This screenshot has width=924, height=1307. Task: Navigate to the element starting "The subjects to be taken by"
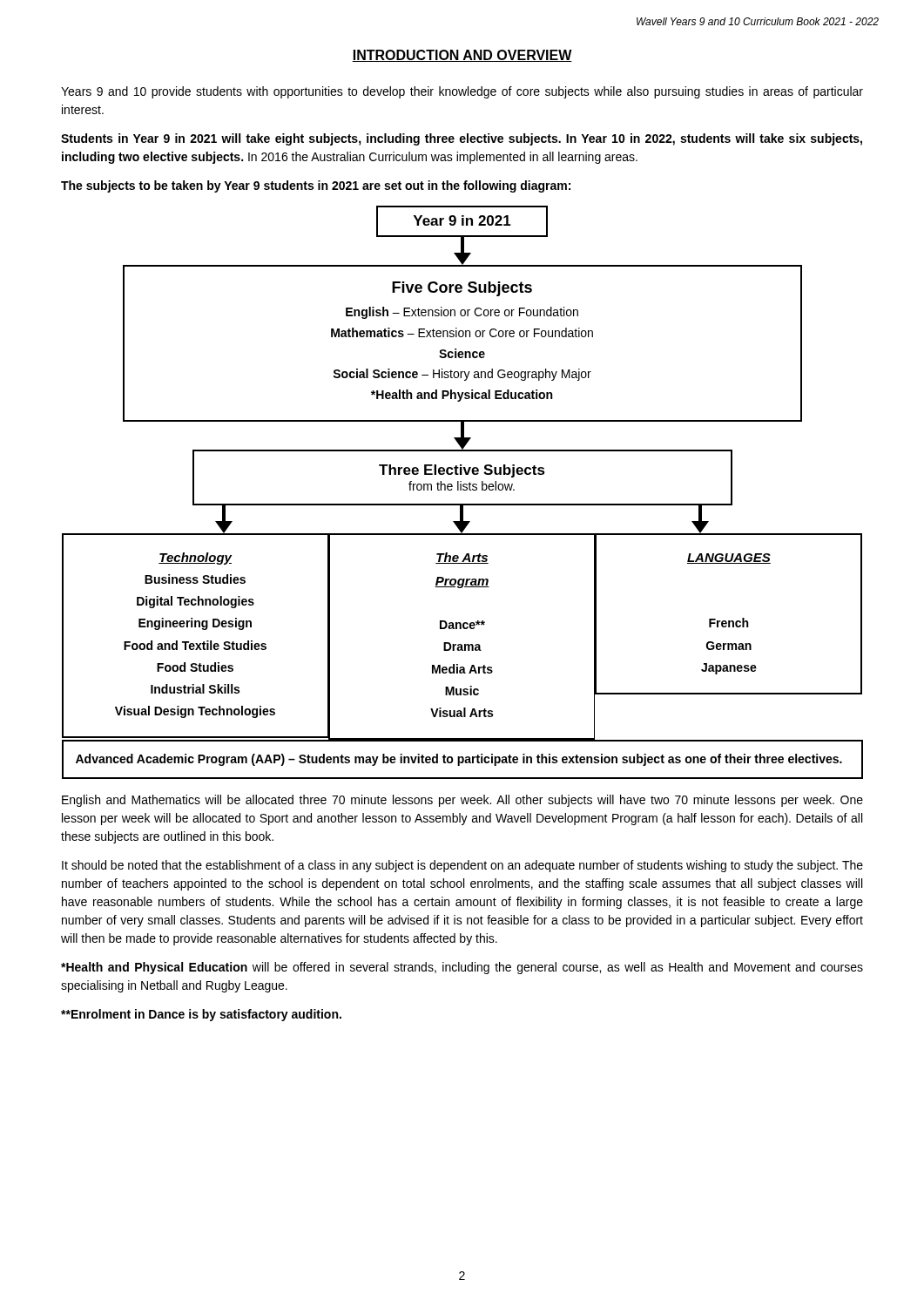pos(316,186)
